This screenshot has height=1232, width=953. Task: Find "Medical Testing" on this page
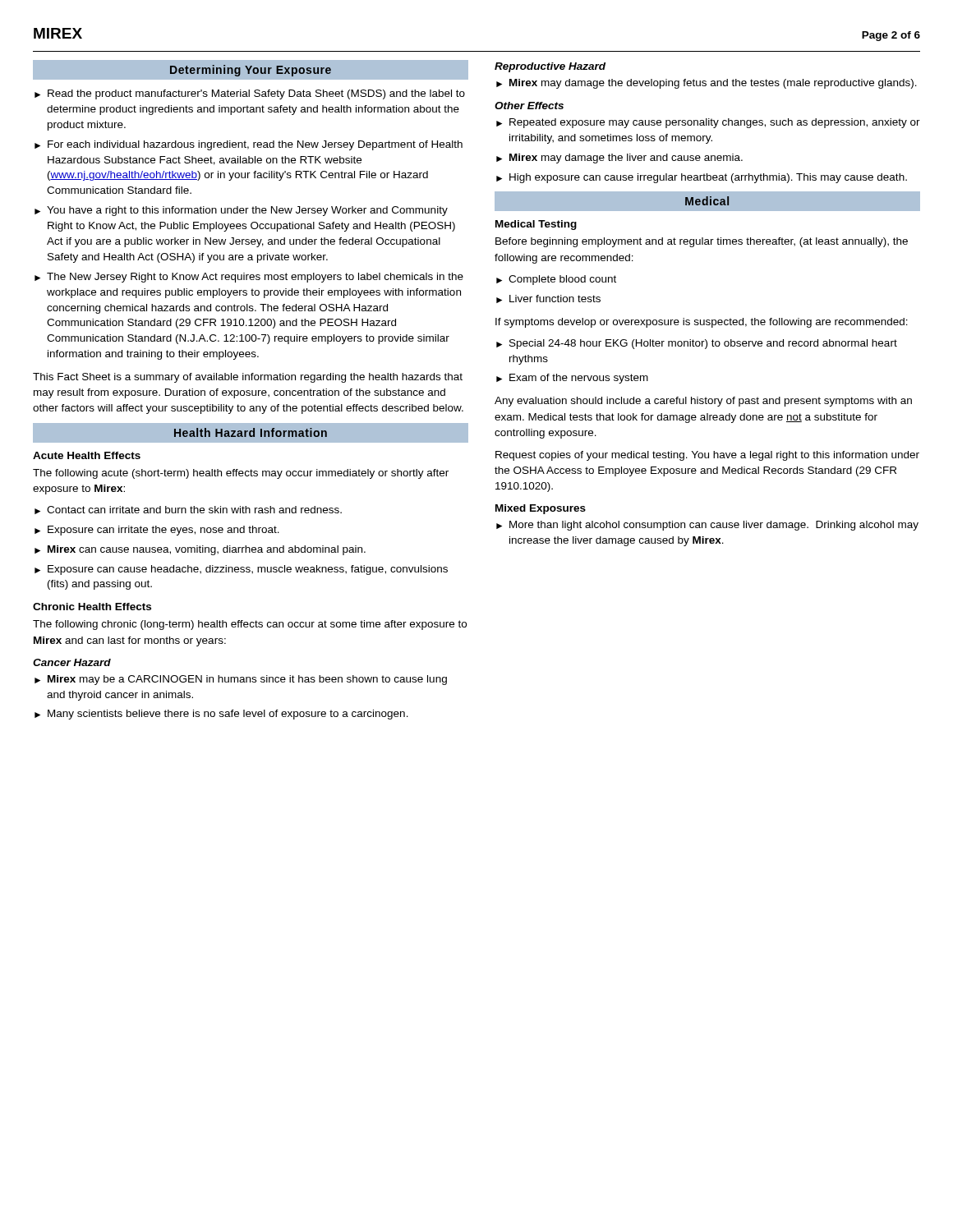536,225
